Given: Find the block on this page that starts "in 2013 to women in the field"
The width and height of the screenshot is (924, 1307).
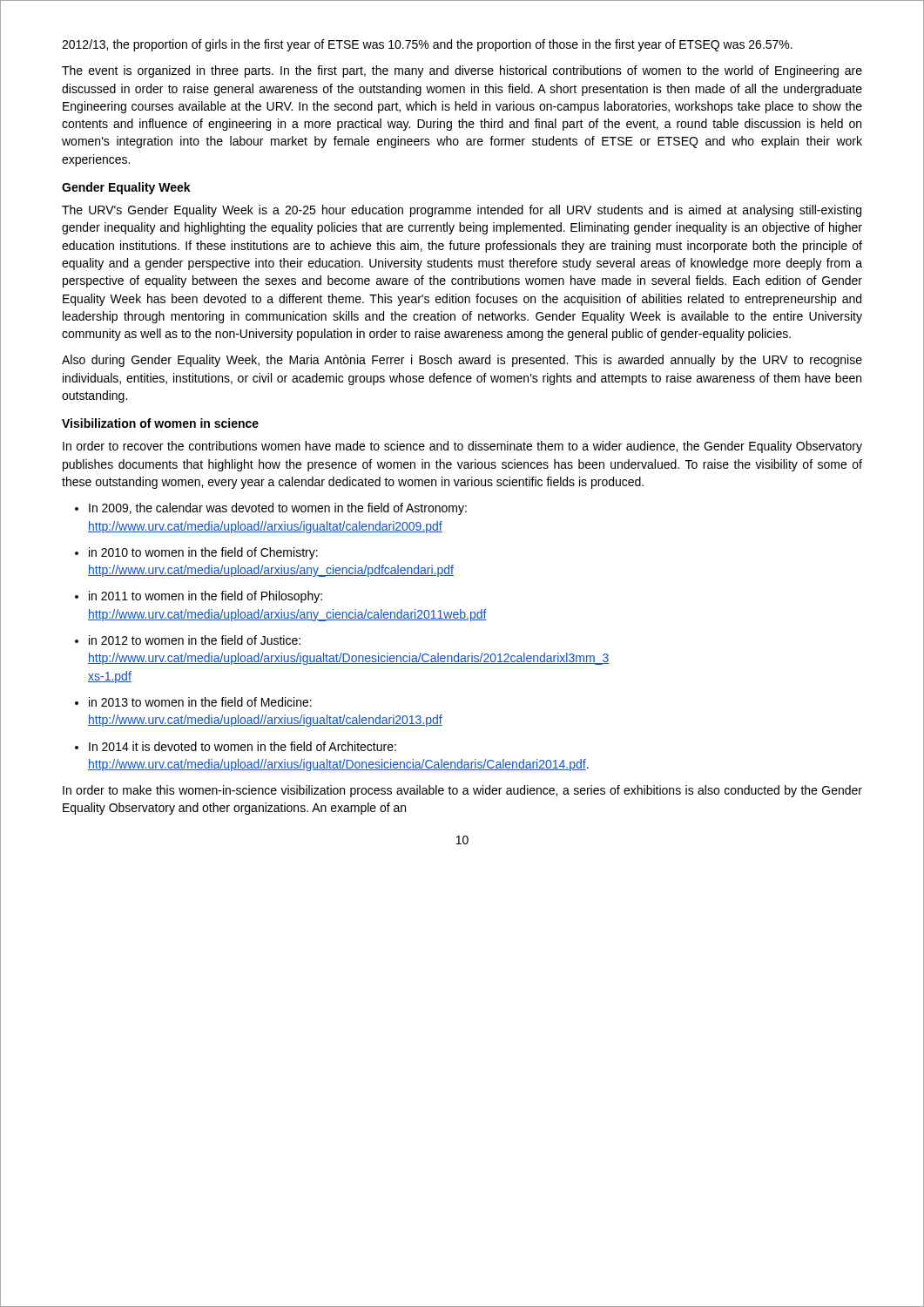Looking at the screenshot, I should (x=200, y=702).
